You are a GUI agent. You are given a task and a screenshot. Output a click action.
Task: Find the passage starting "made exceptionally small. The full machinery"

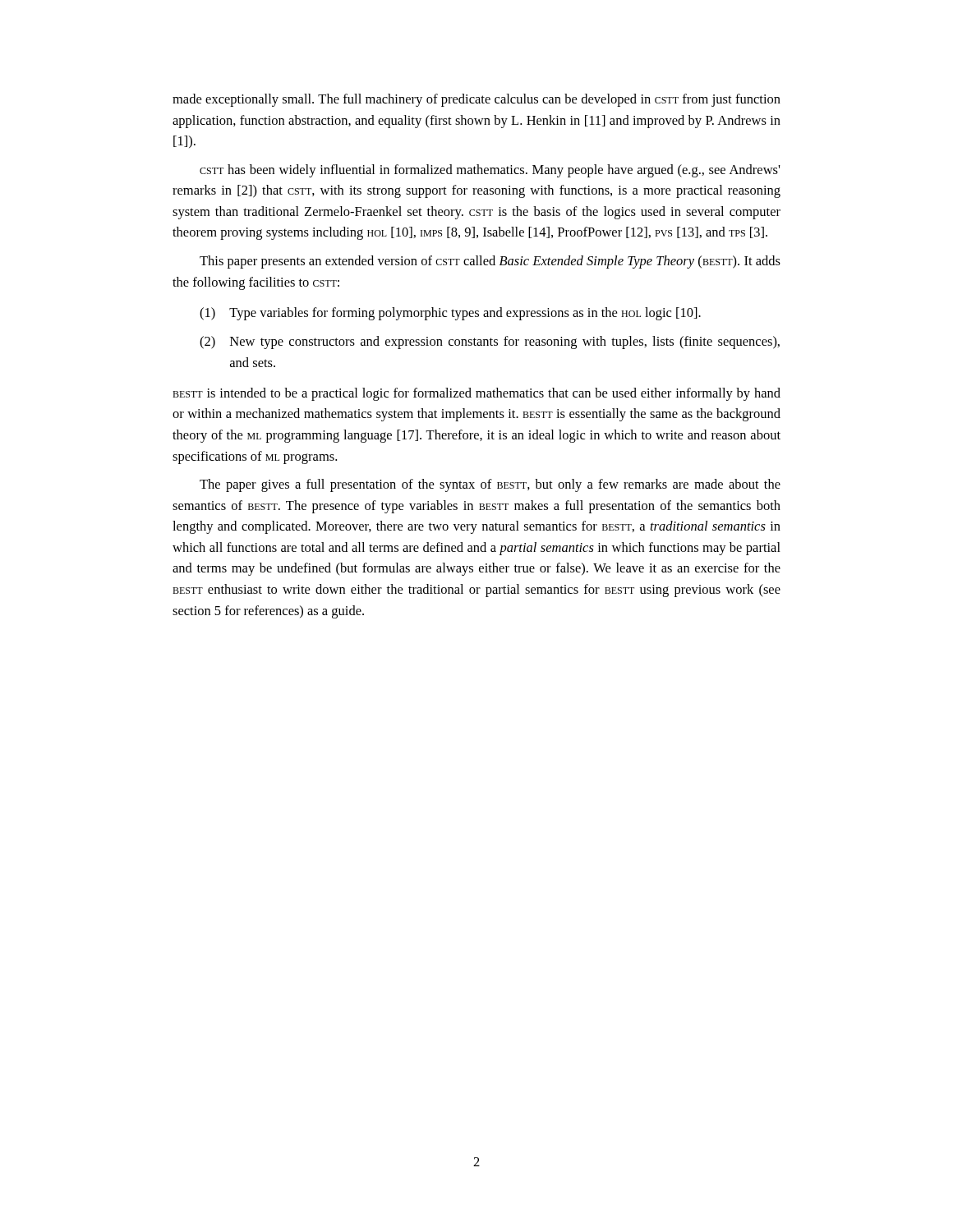[476, 120]
